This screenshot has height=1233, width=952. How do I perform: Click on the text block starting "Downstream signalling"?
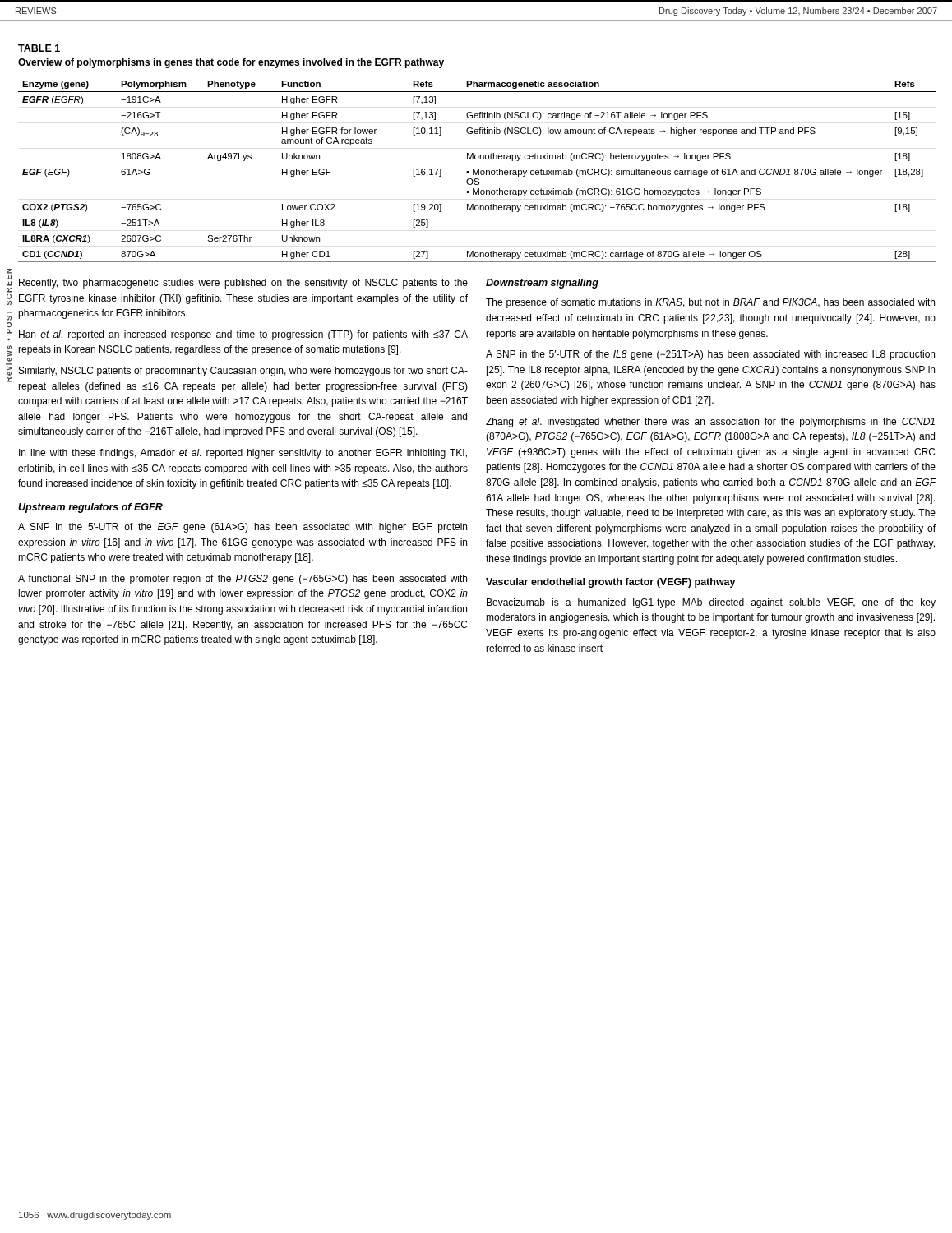(542, 283)
